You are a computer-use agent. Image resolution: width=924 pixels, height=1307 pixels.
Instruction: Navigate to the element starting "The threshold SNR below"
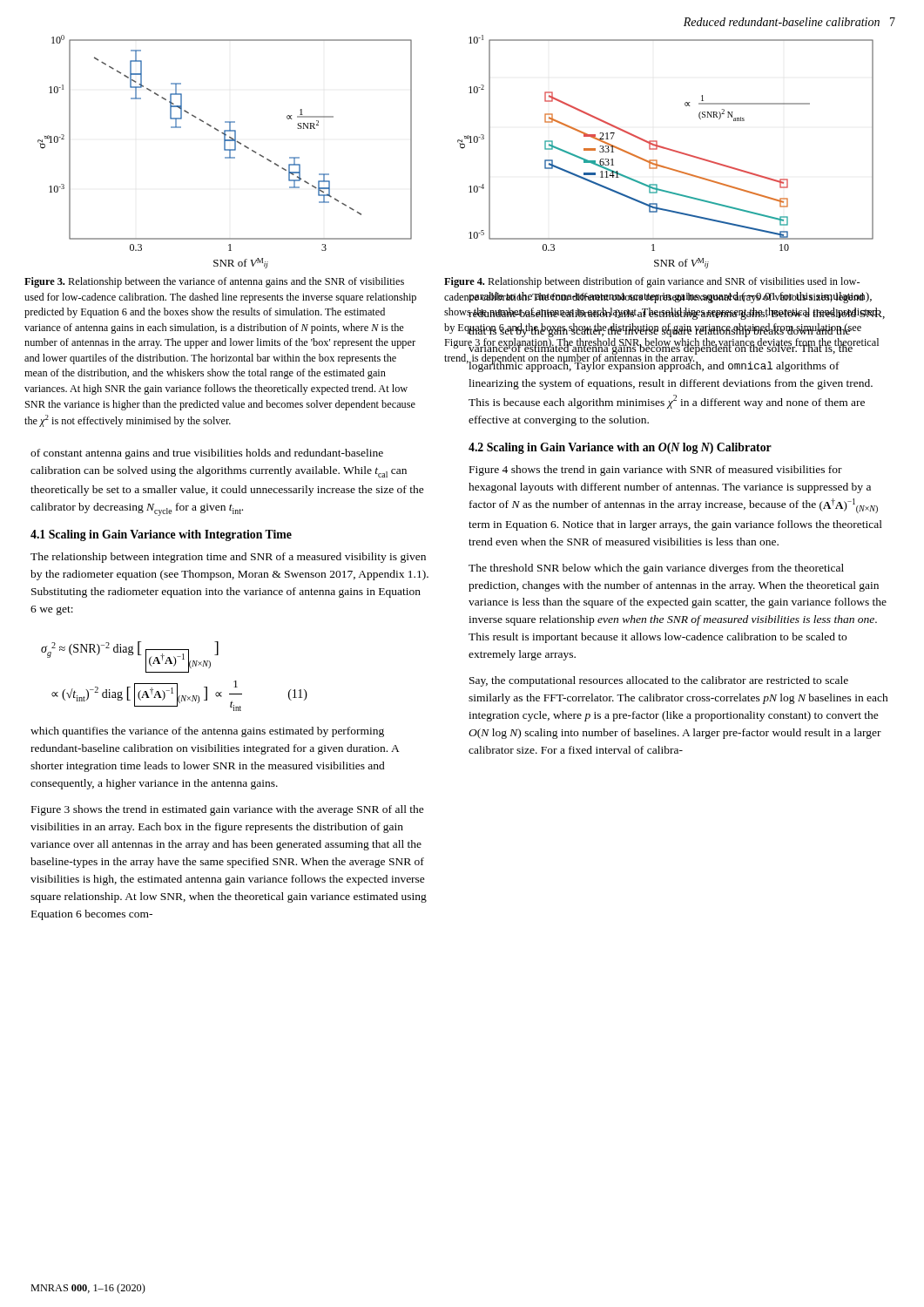click(x=678, y=611)
